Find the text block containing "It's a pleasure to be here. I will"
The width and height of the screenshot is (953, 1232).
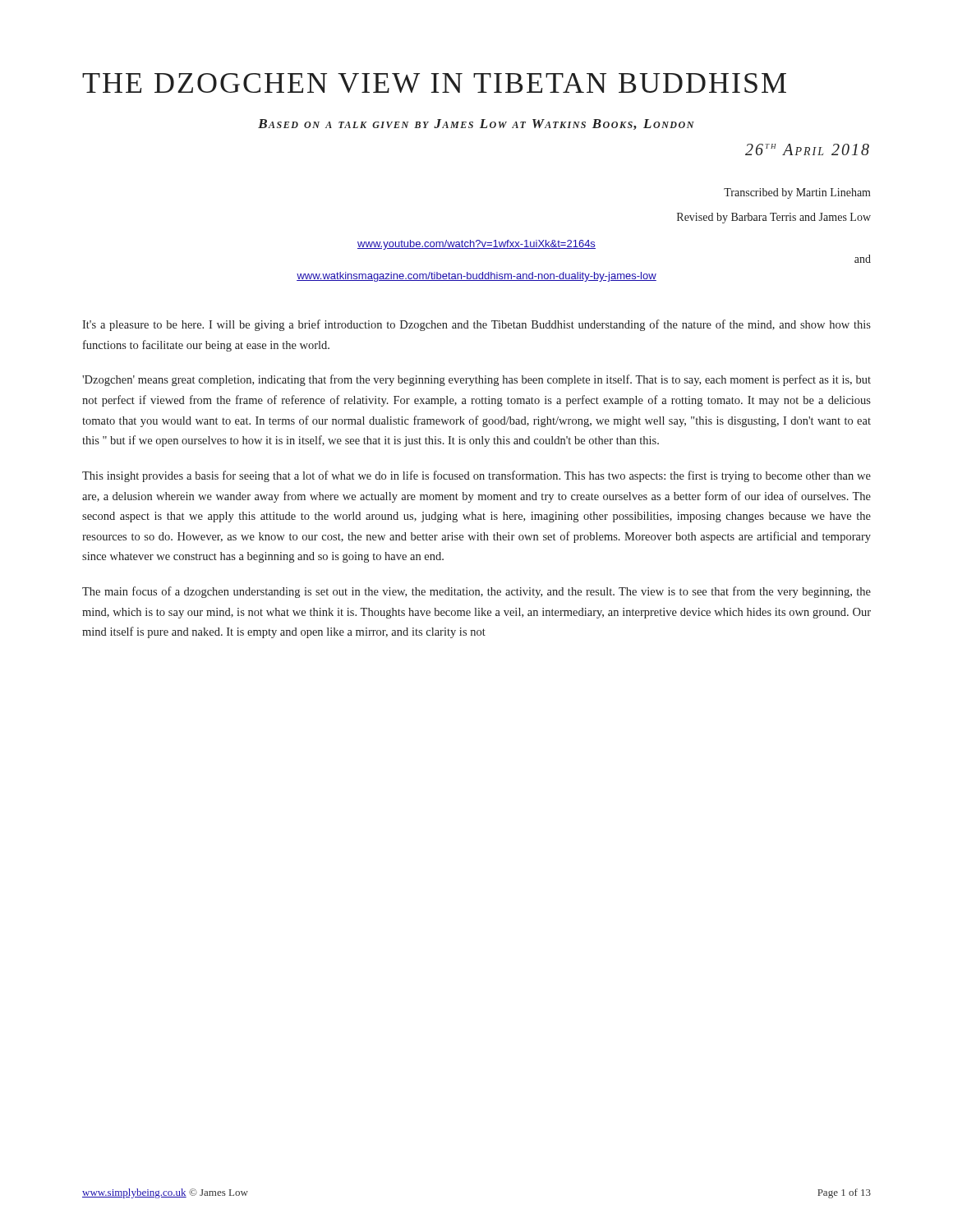pyautogui.click(x=476, y=335)
